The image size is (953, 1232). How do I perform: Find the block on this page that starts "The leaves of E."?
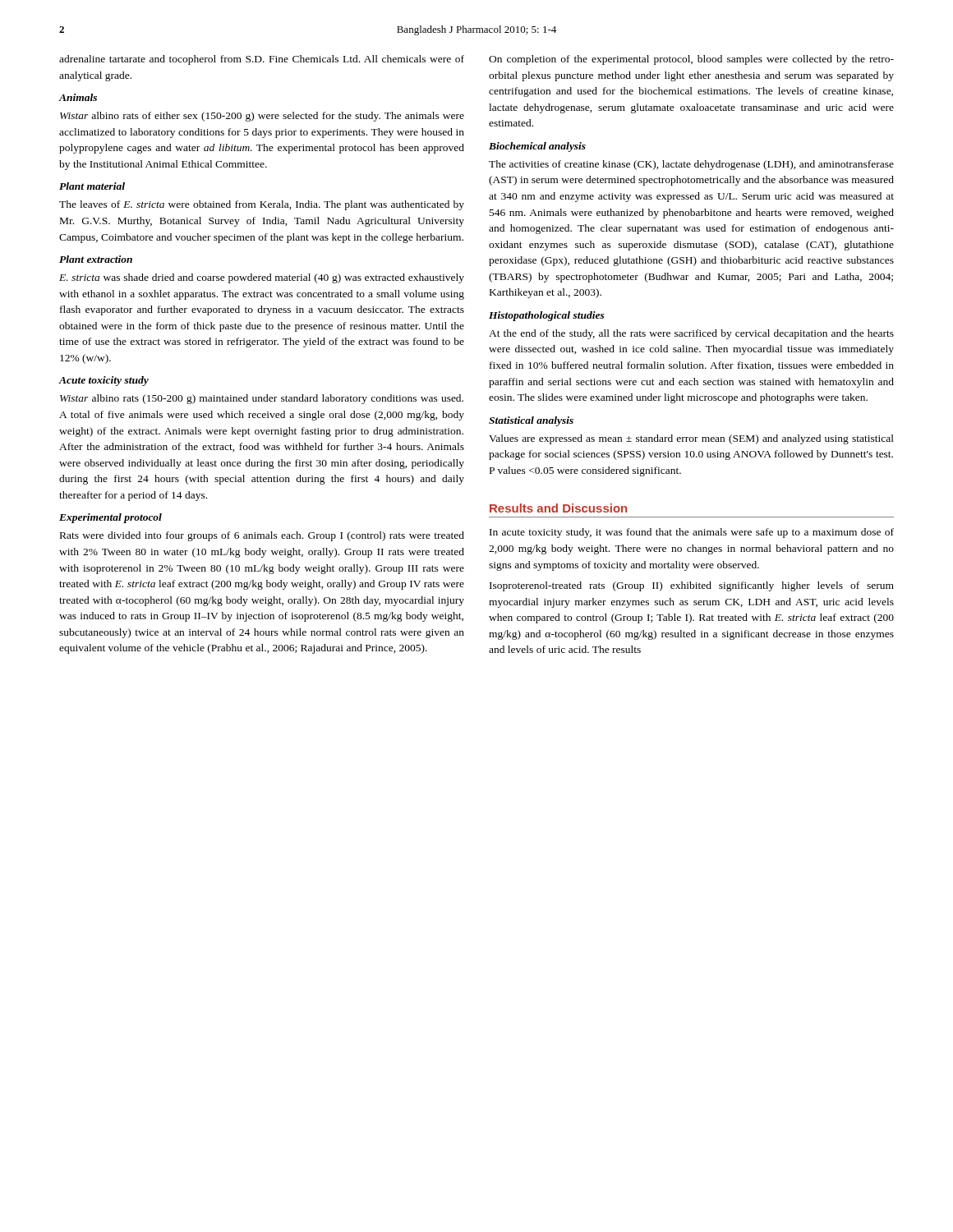(x=262, y=220)
